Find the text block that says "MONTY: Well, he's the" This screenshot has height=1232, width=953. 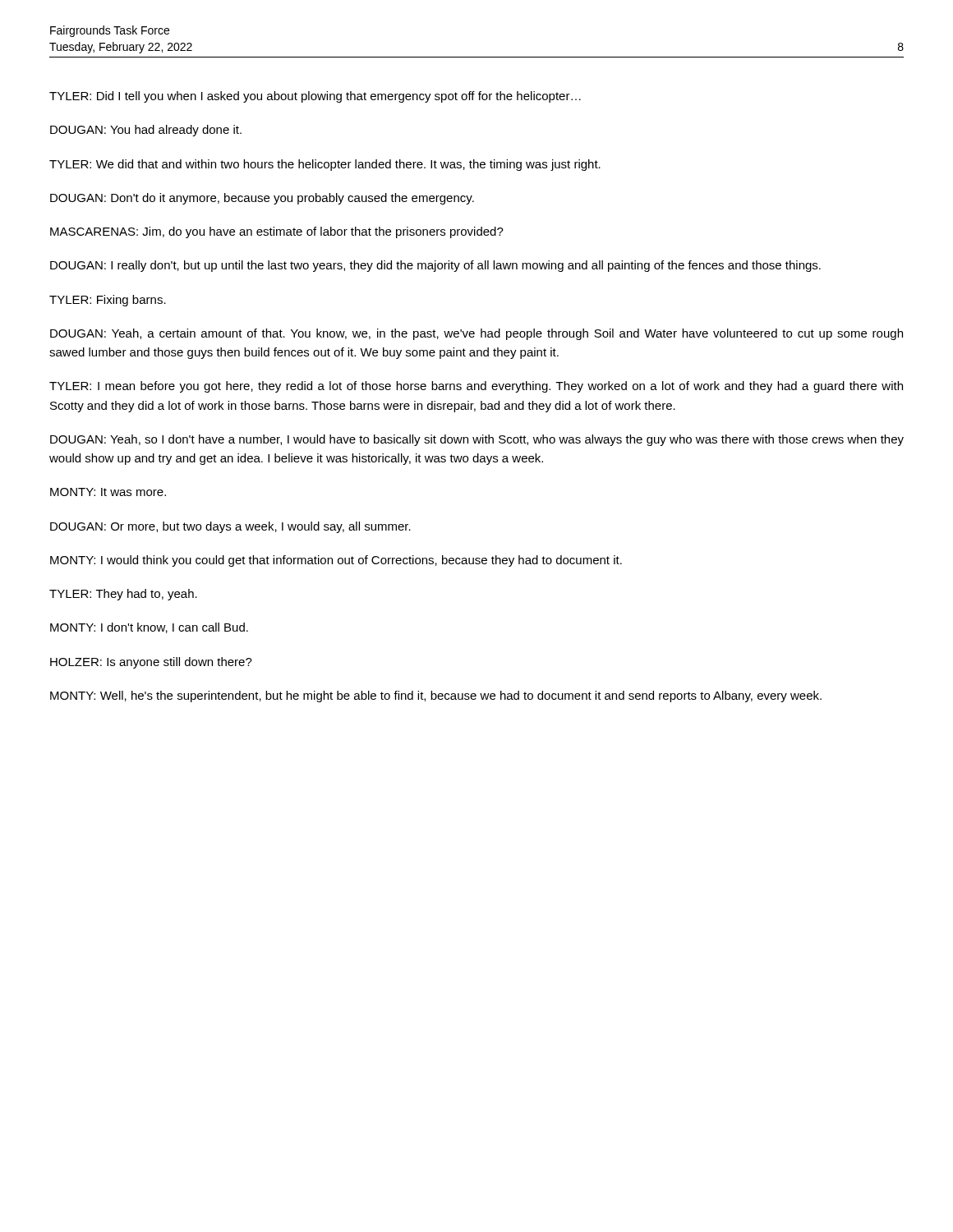(436, 695)
